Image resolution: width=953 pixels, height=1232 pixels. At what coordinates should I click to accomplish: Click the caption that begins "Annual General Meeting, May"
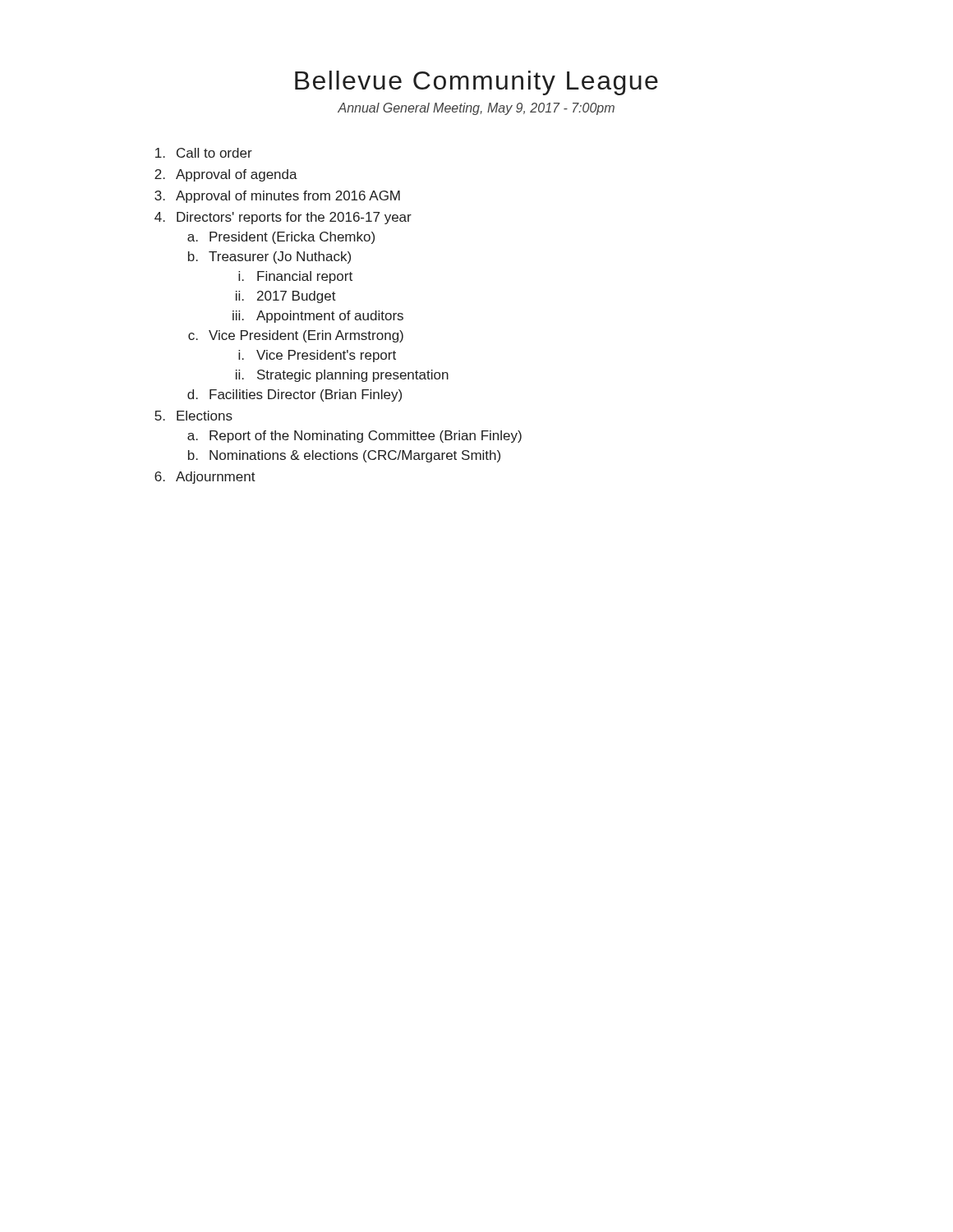pyautogui.click(x=476, y=108)
